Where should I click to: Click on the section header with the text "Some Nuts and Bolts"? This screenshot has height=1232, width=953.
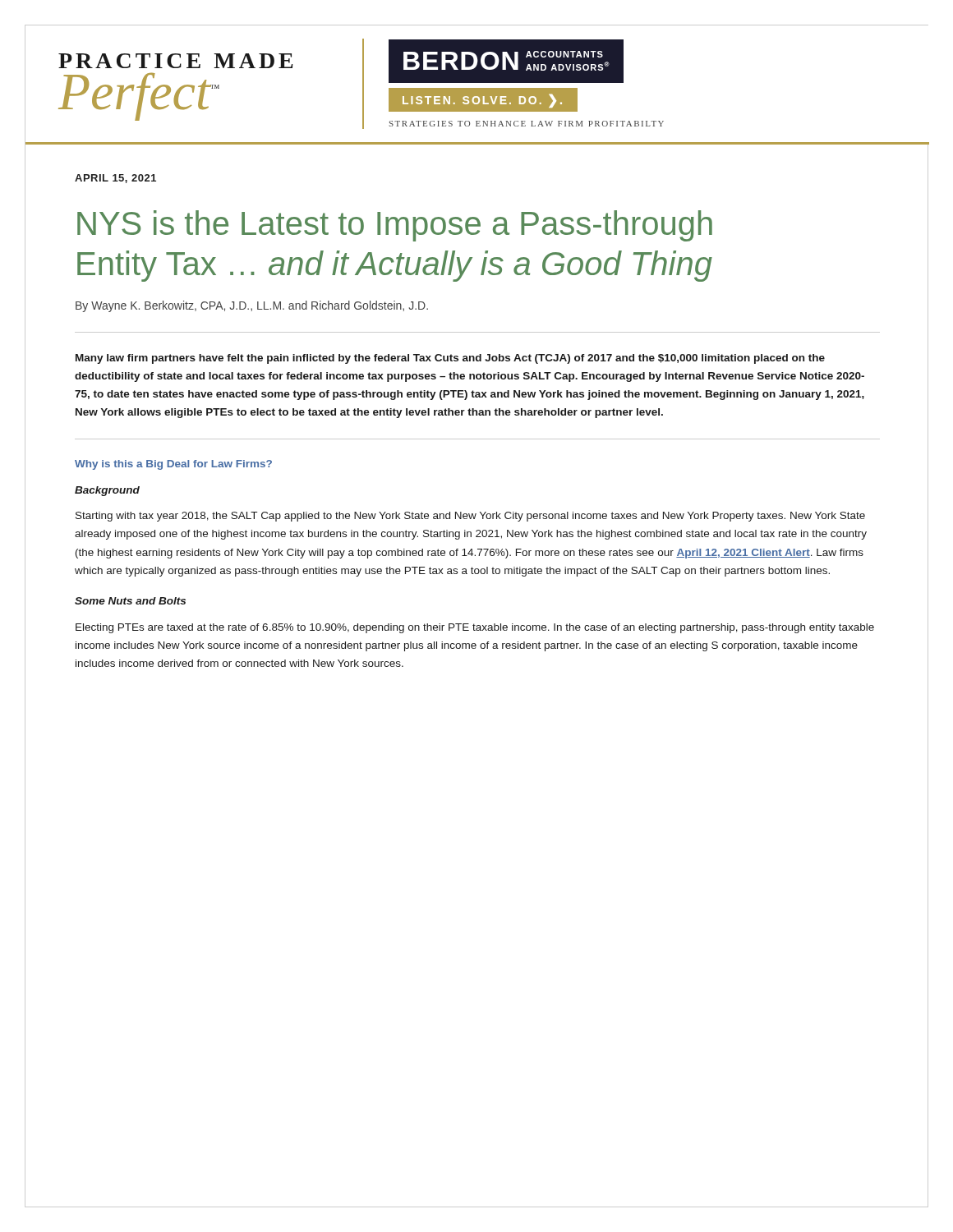[130, 601]
